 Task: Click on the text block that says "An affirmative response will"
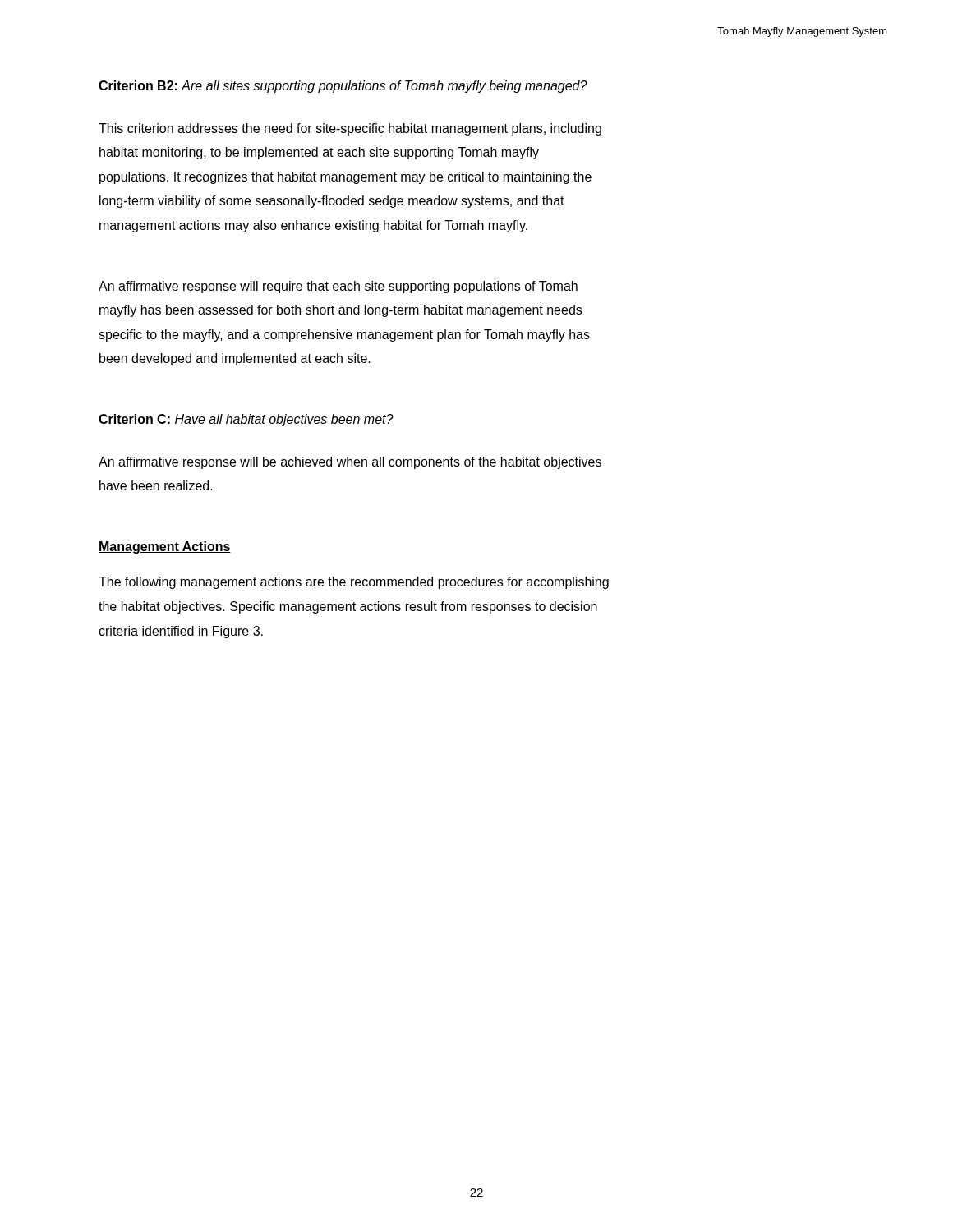pos(476,323)
